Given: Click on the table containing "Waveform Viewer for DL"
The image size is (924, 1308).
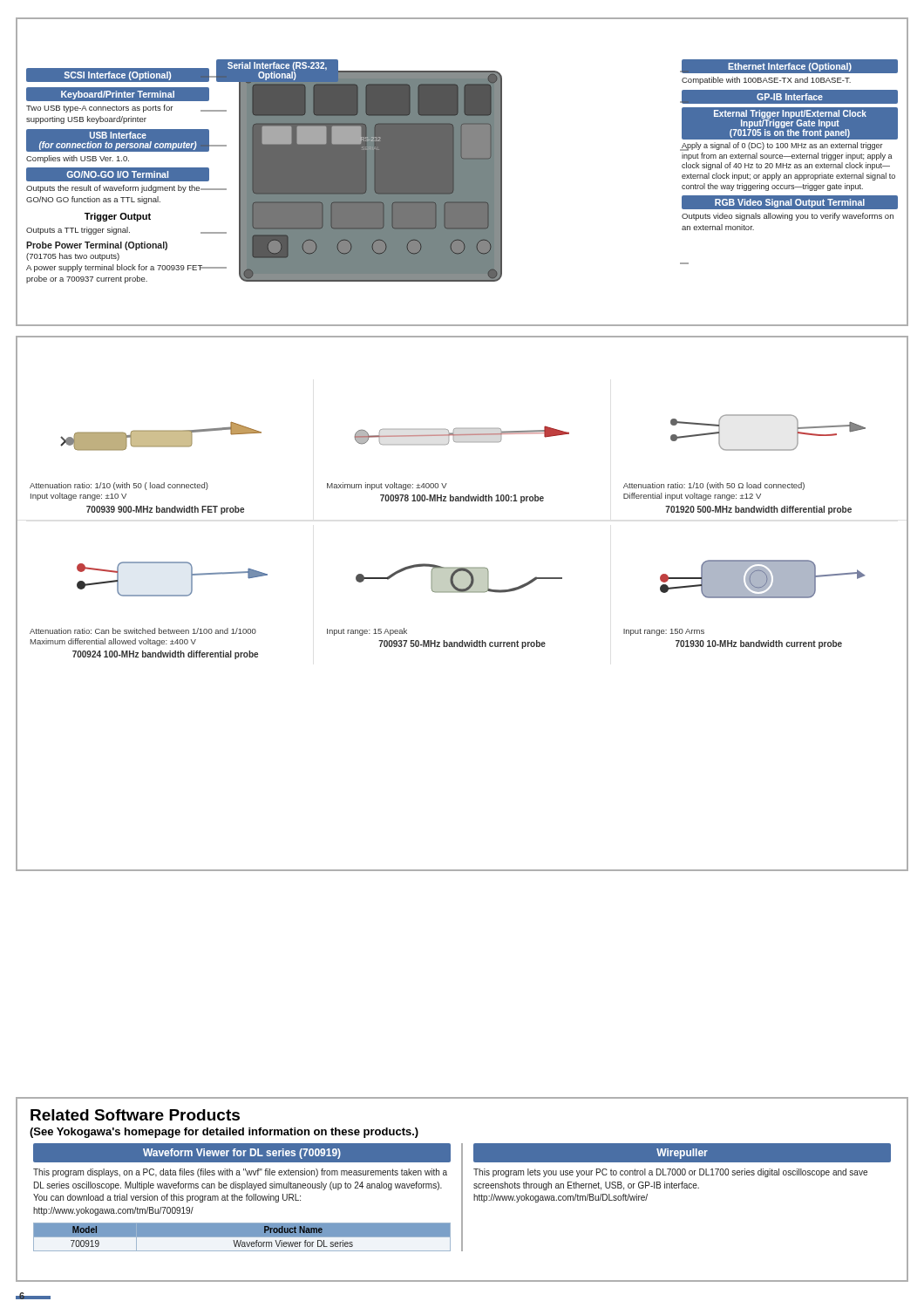Looking at the screenshot, I should (242, 1237).
